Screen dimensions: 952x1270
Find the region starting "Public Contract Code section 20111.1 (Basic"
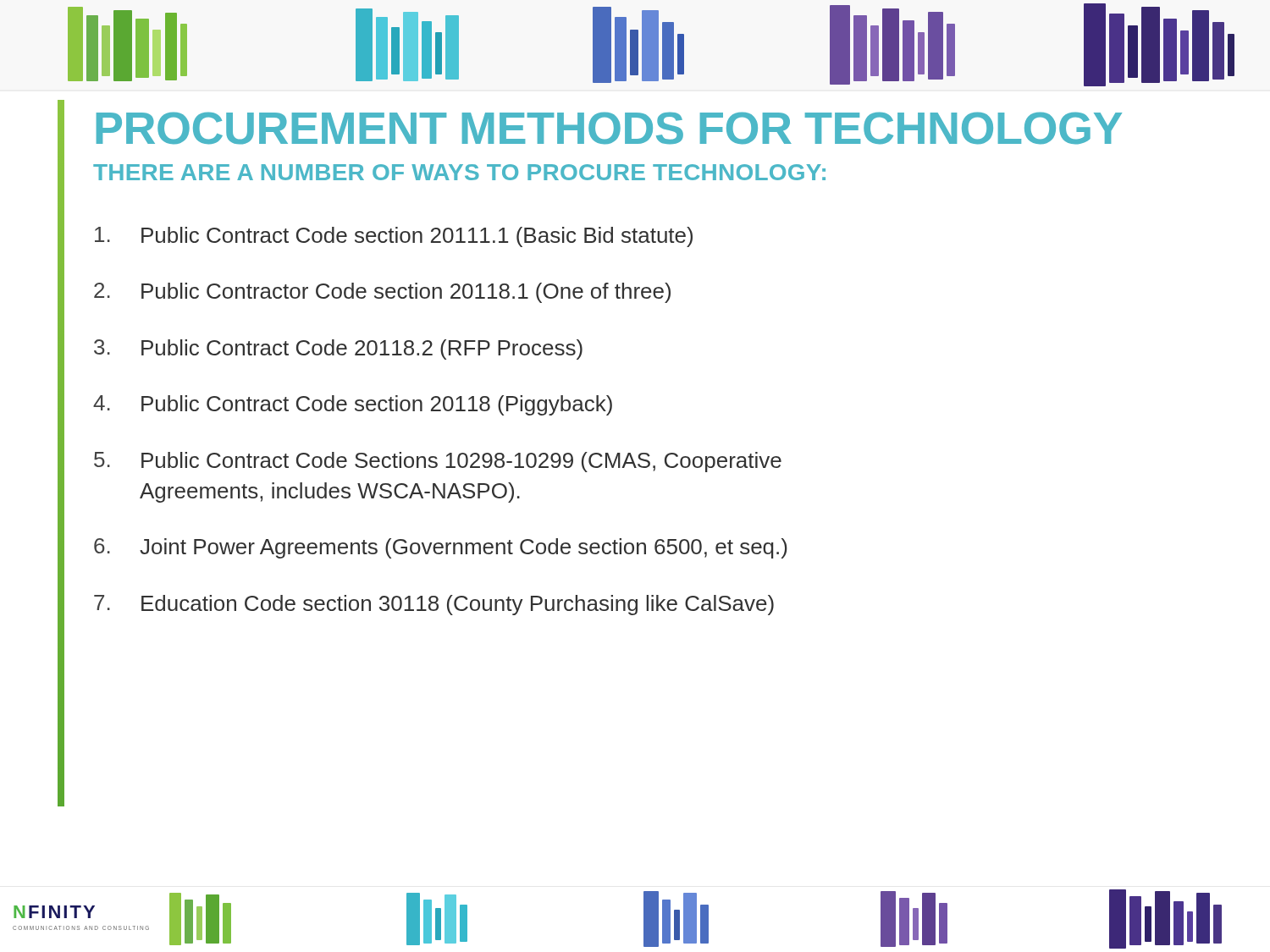(x=394, y=235)
